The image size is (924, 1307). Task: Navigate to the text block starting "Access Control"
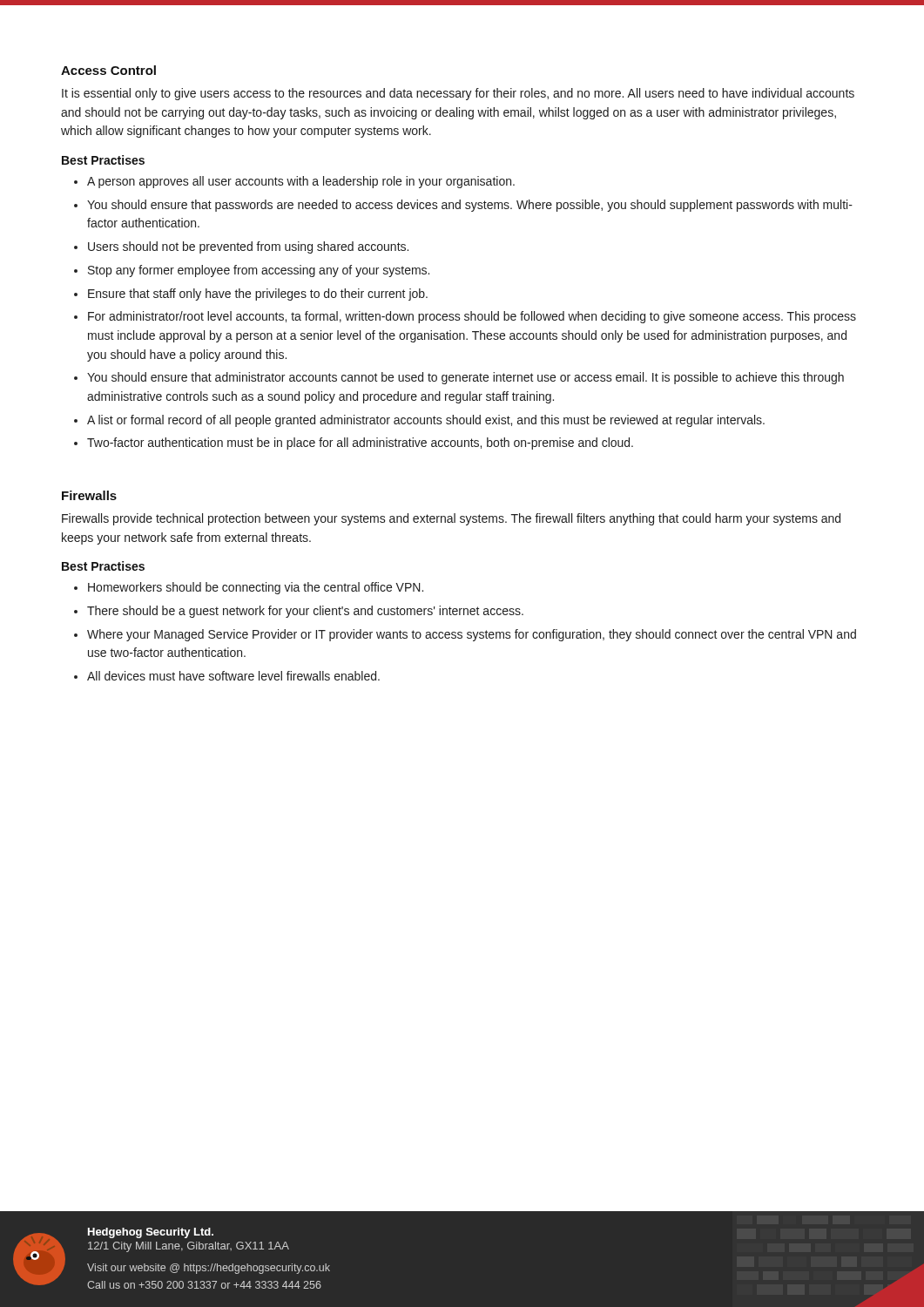click(x=109, y=70)
